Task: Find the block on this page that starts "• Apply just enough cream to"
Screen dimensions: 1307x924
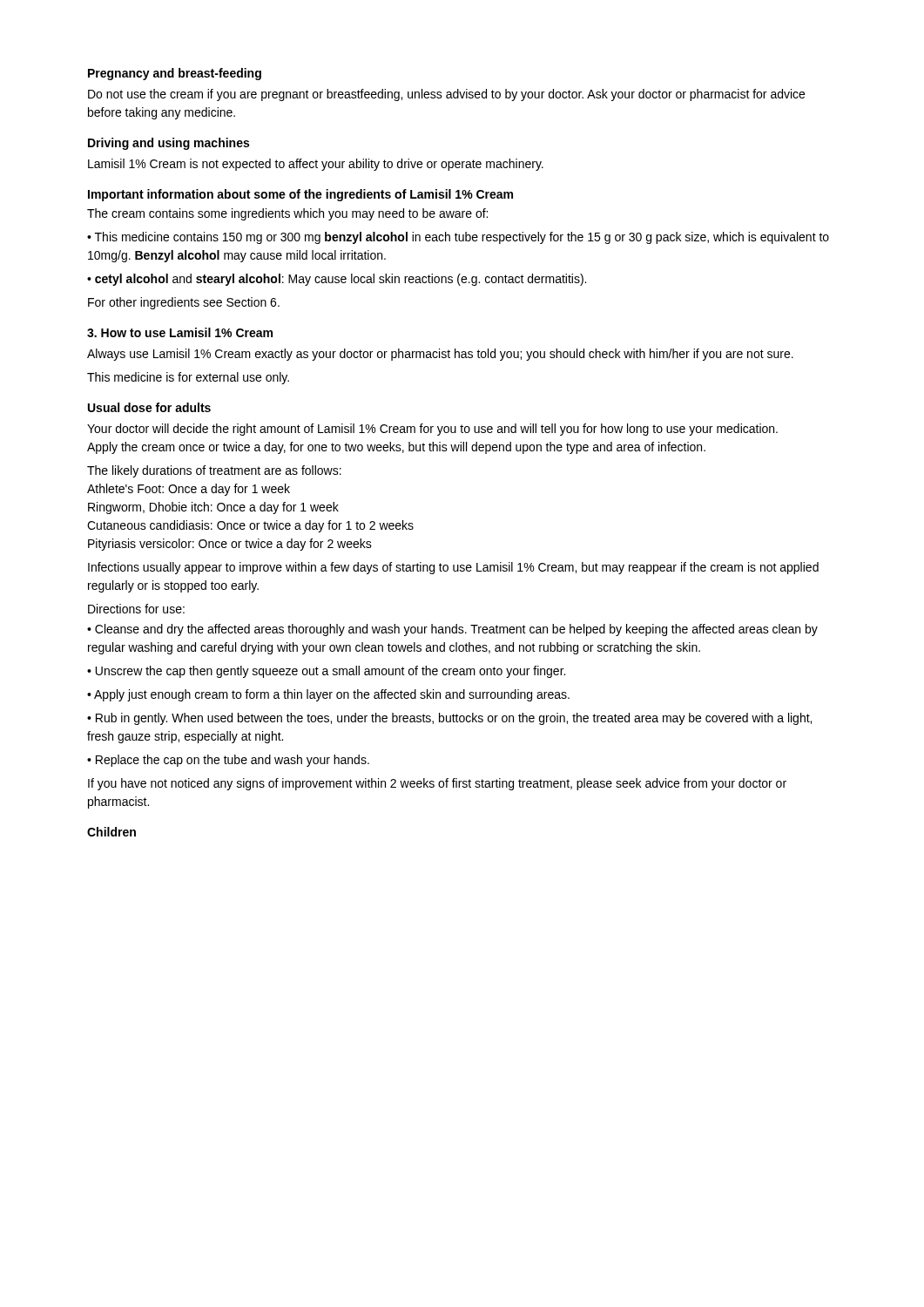Action: [329, 694]
